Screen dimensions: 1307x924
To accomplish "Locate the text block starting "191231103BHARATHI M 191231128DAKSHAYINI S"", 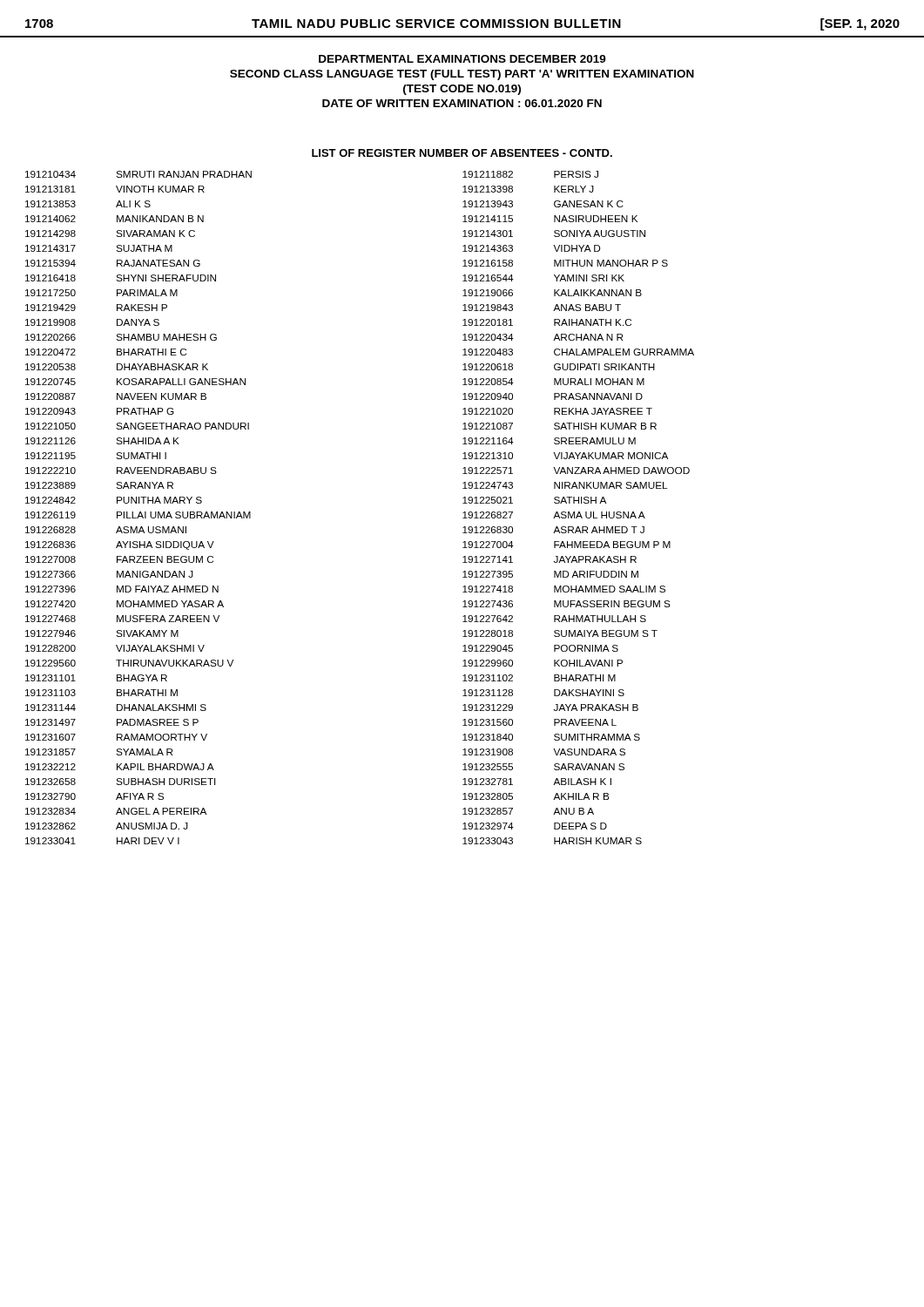I will click(x=462, y=693).
